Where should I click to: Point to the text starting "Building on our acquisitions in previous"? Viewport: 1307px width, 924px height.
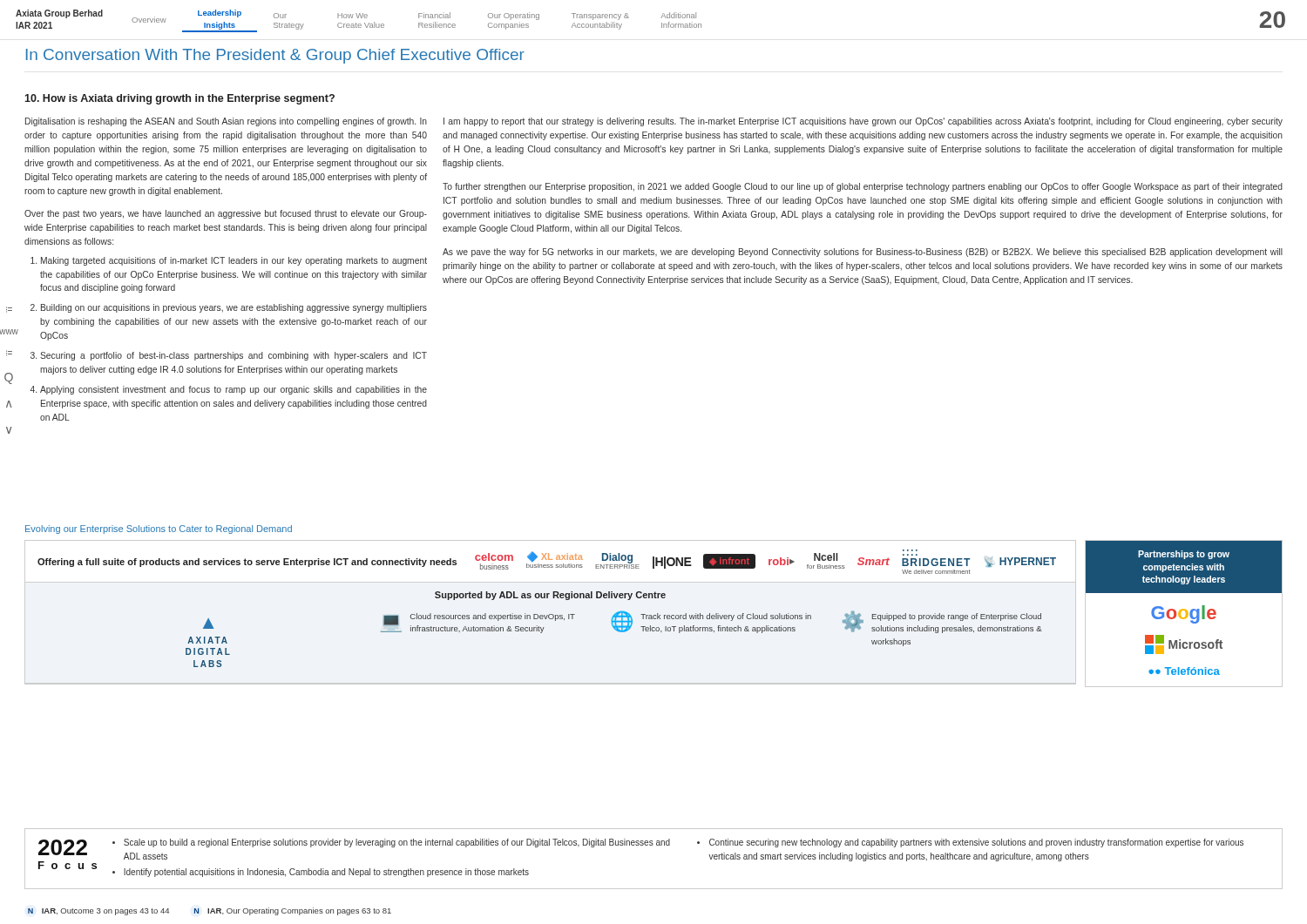click(234, 322)
